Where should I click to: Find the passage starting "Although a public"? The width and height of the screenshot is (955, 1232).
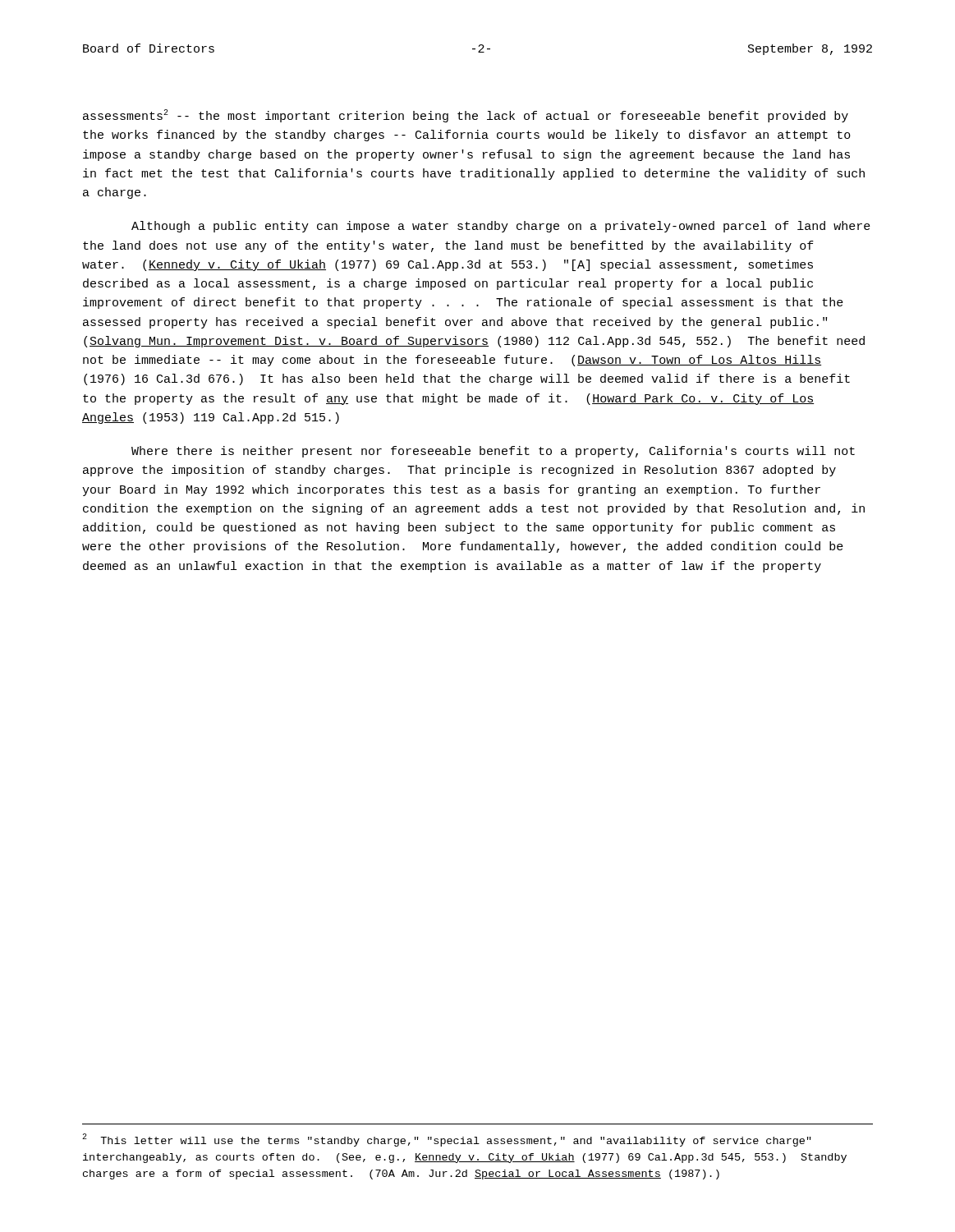[x=478, y=323]
